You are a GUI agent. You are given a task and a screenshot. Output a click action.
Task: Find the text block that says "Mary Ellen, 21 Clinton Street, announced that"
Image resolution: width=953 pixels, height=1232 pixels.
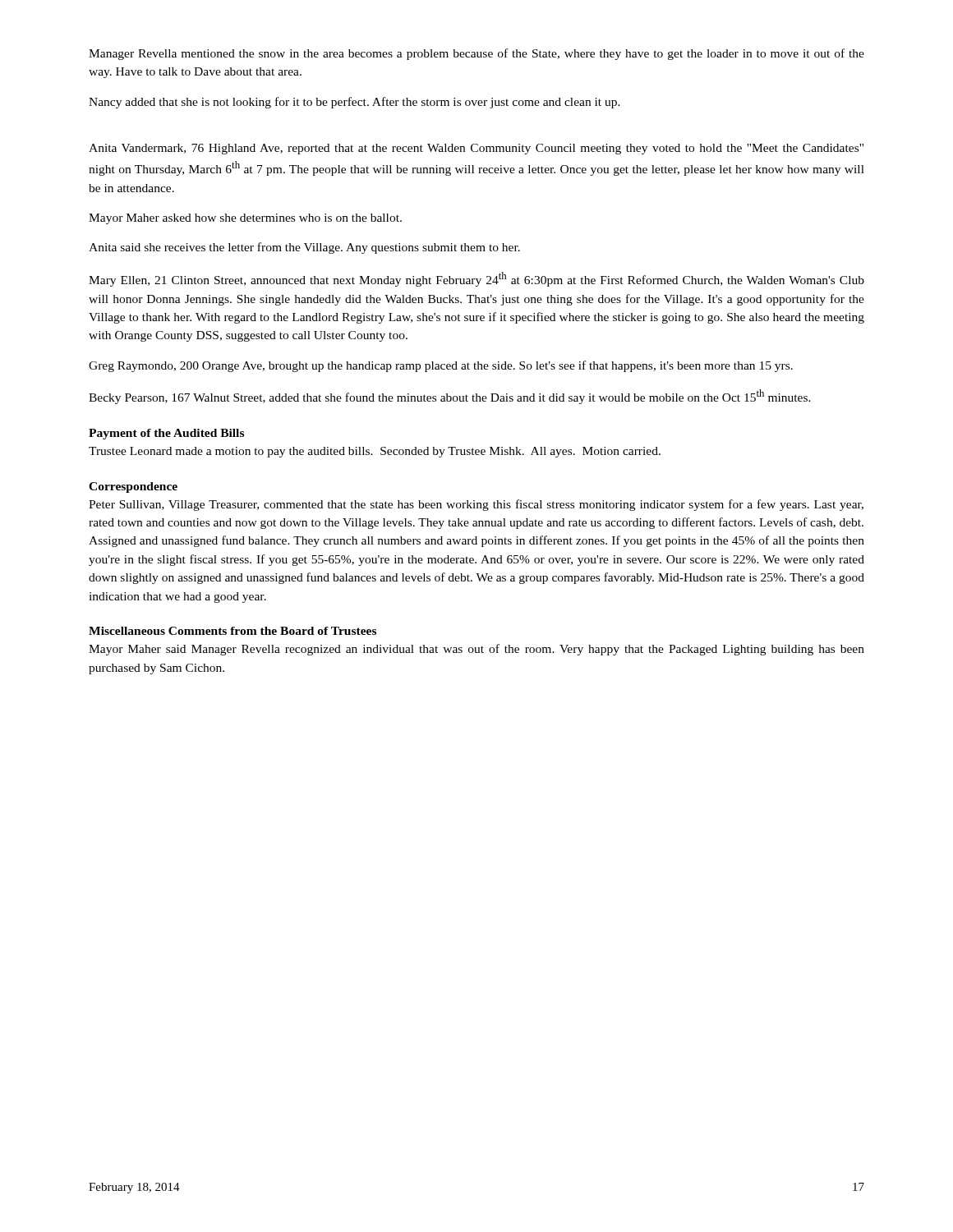[476, 306]
